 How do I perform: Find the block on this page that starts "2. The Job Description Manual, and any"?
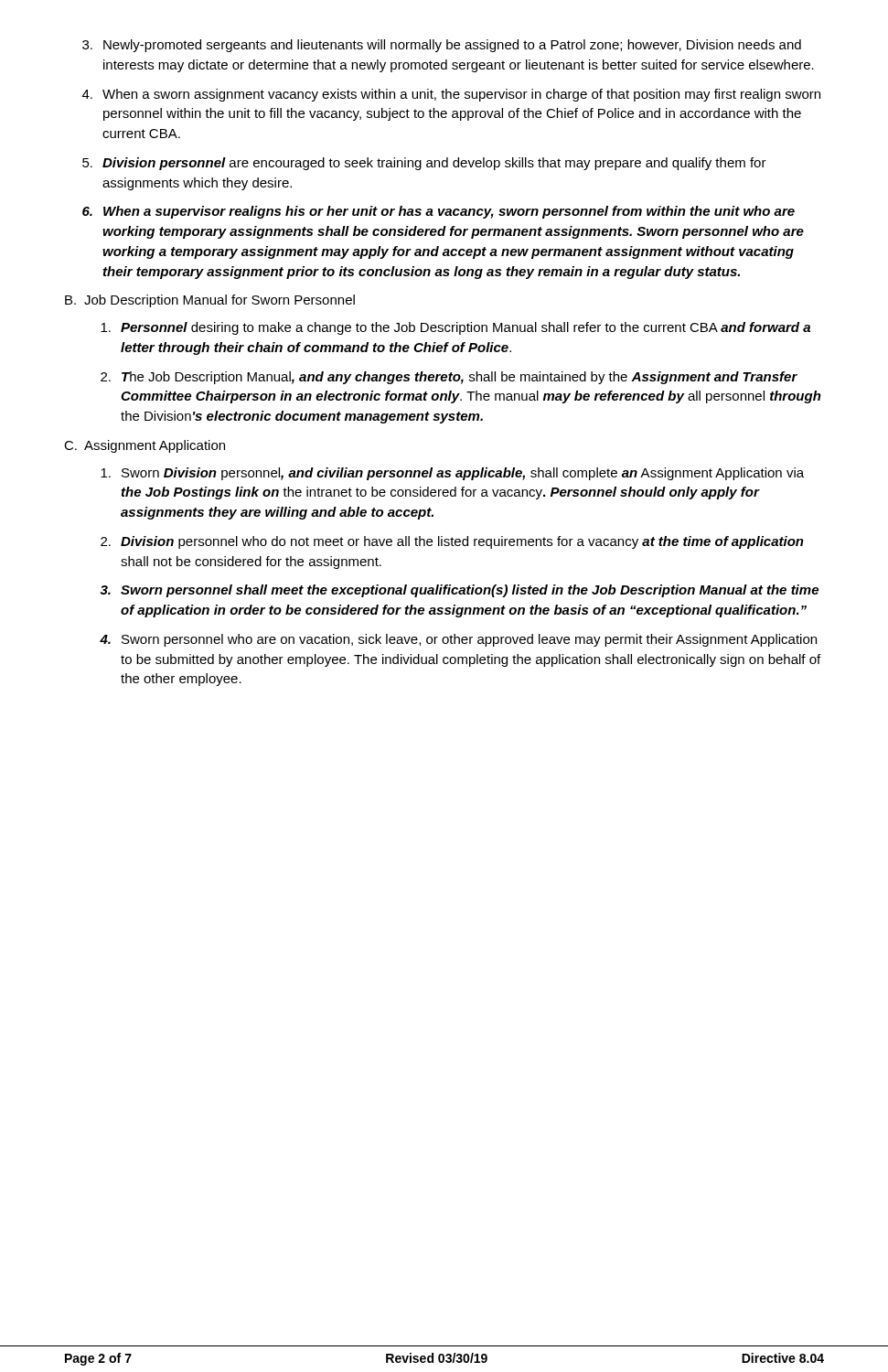pos(453,396)
